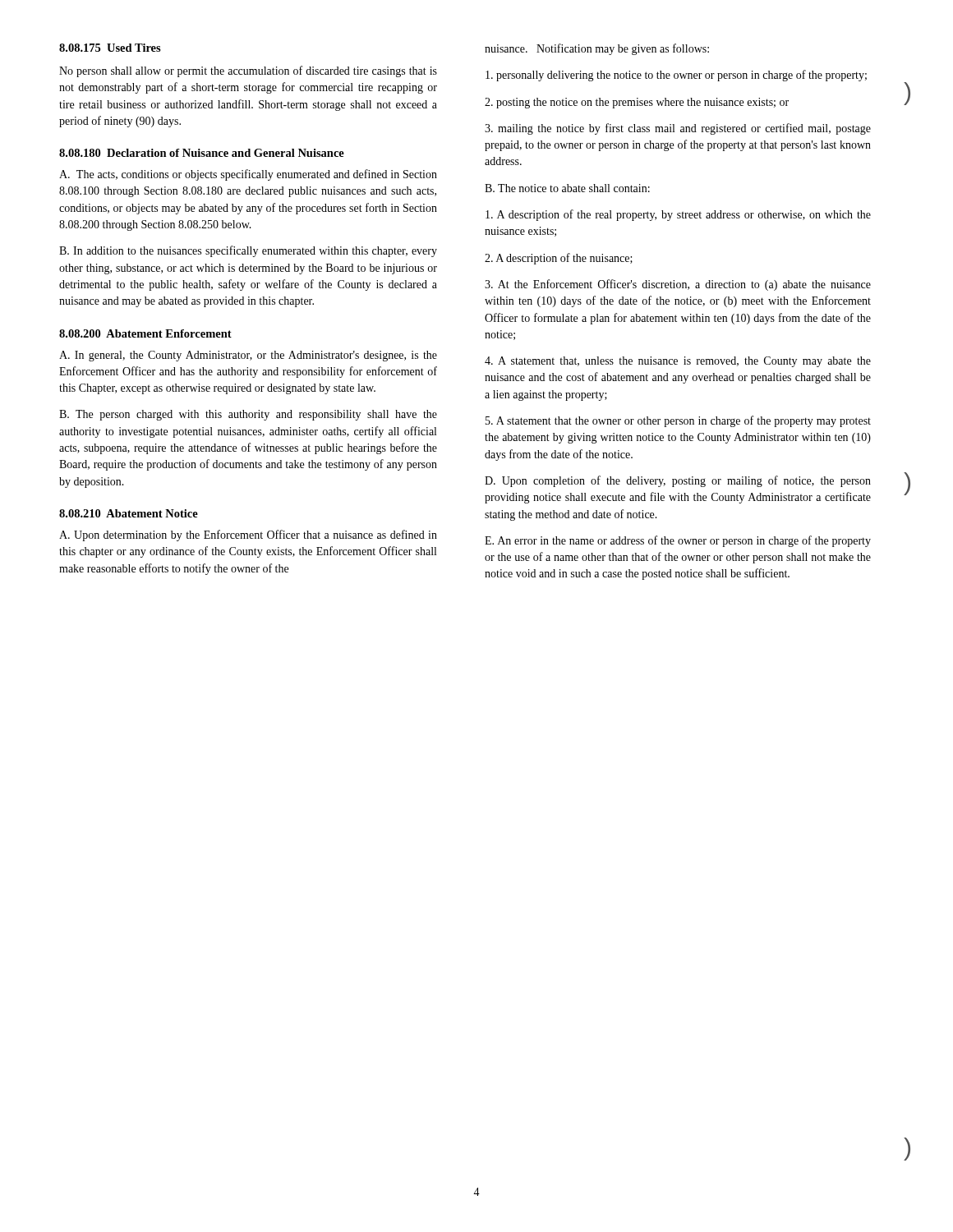Point to the region starting "A. Upon determination by the"

point(248,552)
